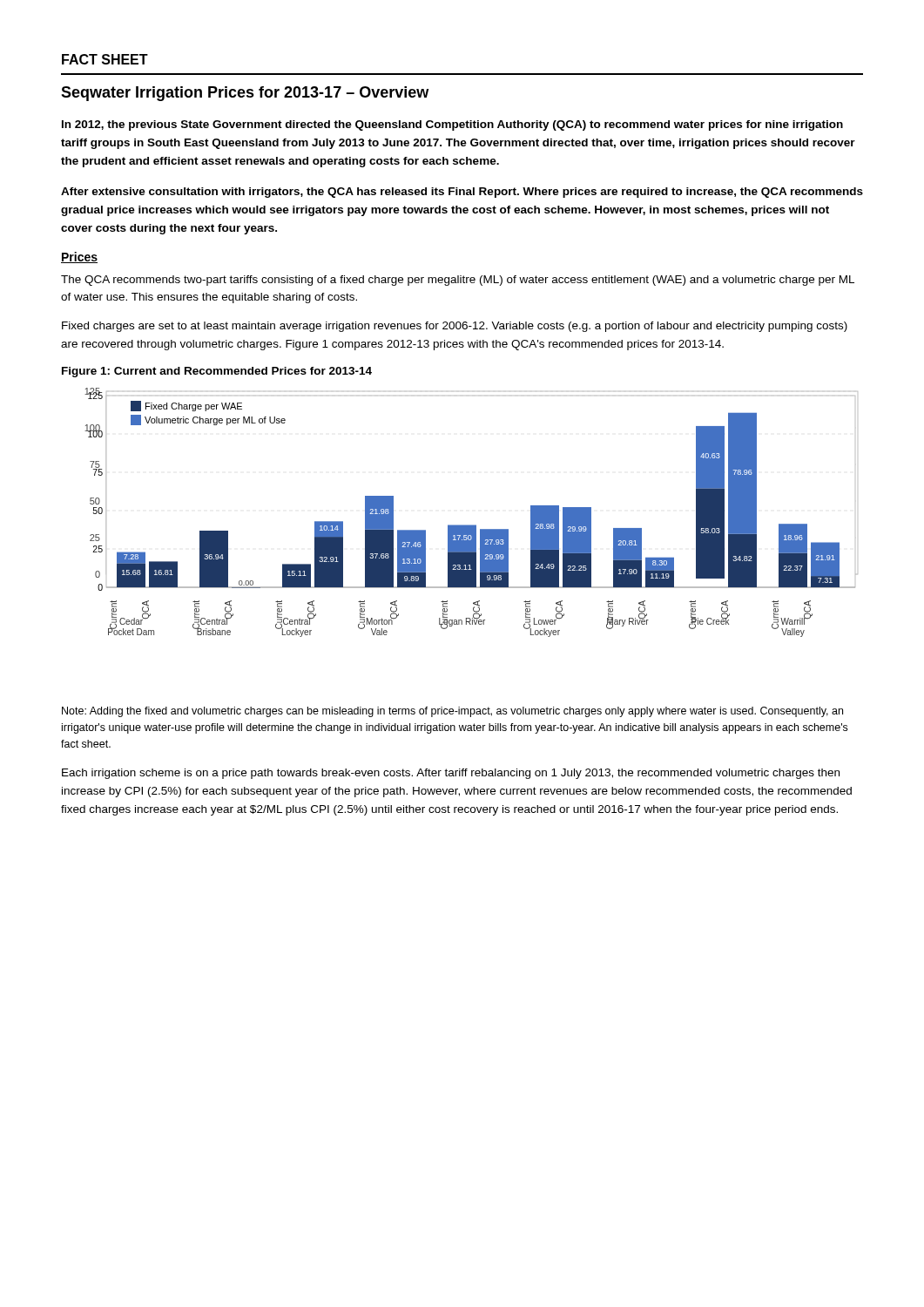Find the title on this page that starts "Seqwater Irrigation Prices for 2013-17"

pos(245,92)
